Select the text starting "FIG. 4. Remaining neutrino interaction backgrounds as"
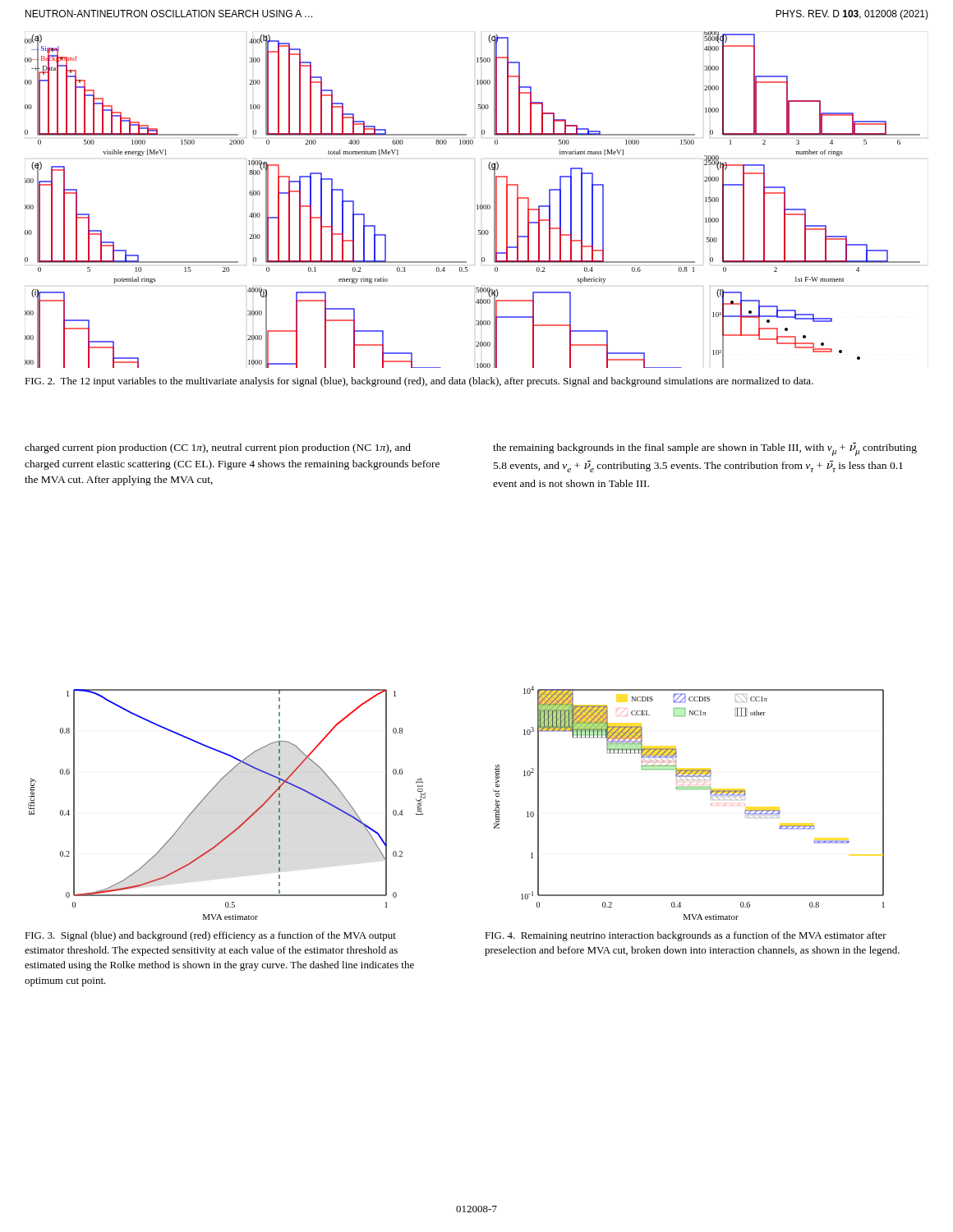Image resolution: width=953 pixels, height=1232 pixels. tap(692, 943)
